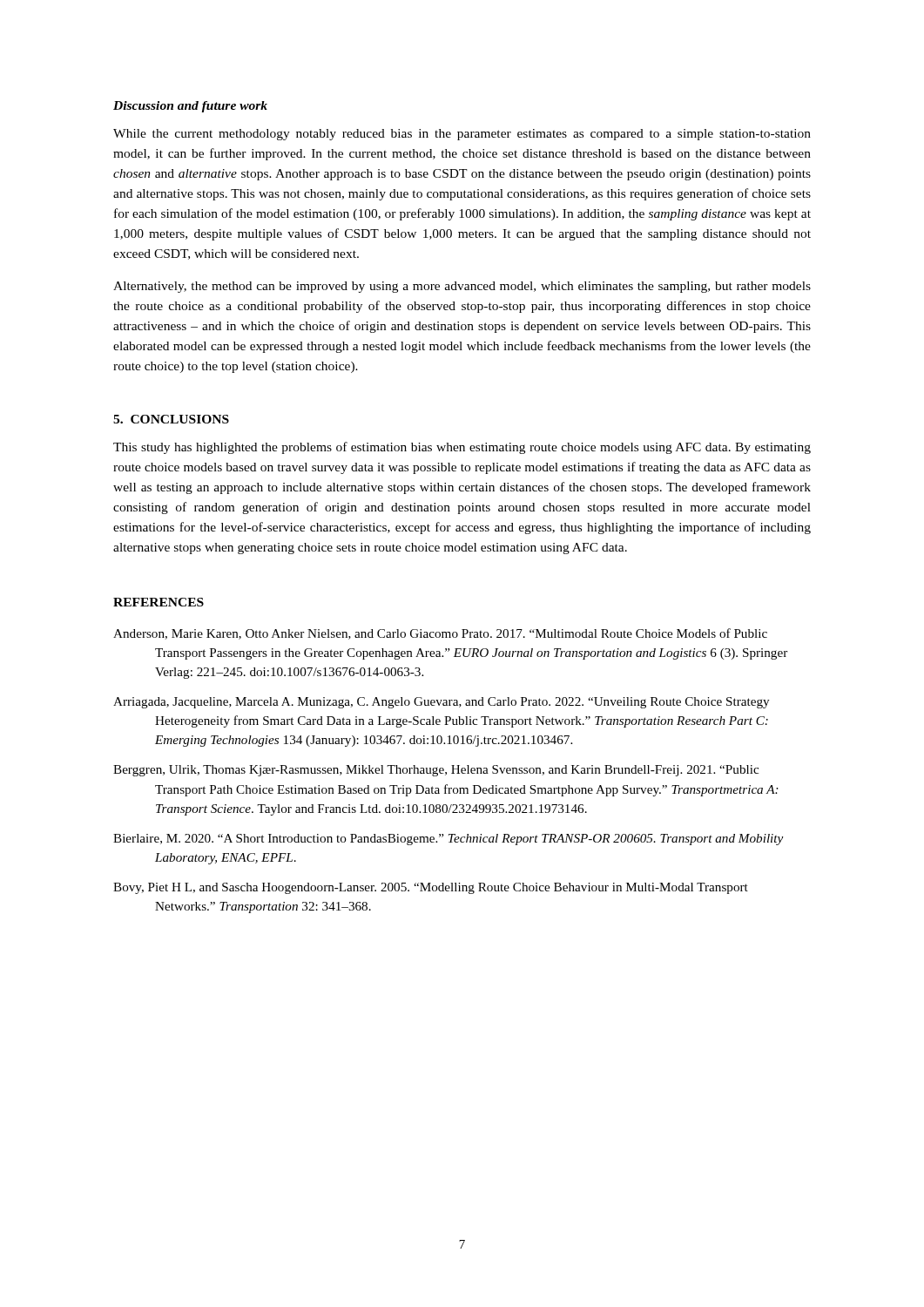Navigate to the region starting "While the current methodology notably reduced bias in"
The width and height of the screenshot is (924, 1307).
(462, 193)
